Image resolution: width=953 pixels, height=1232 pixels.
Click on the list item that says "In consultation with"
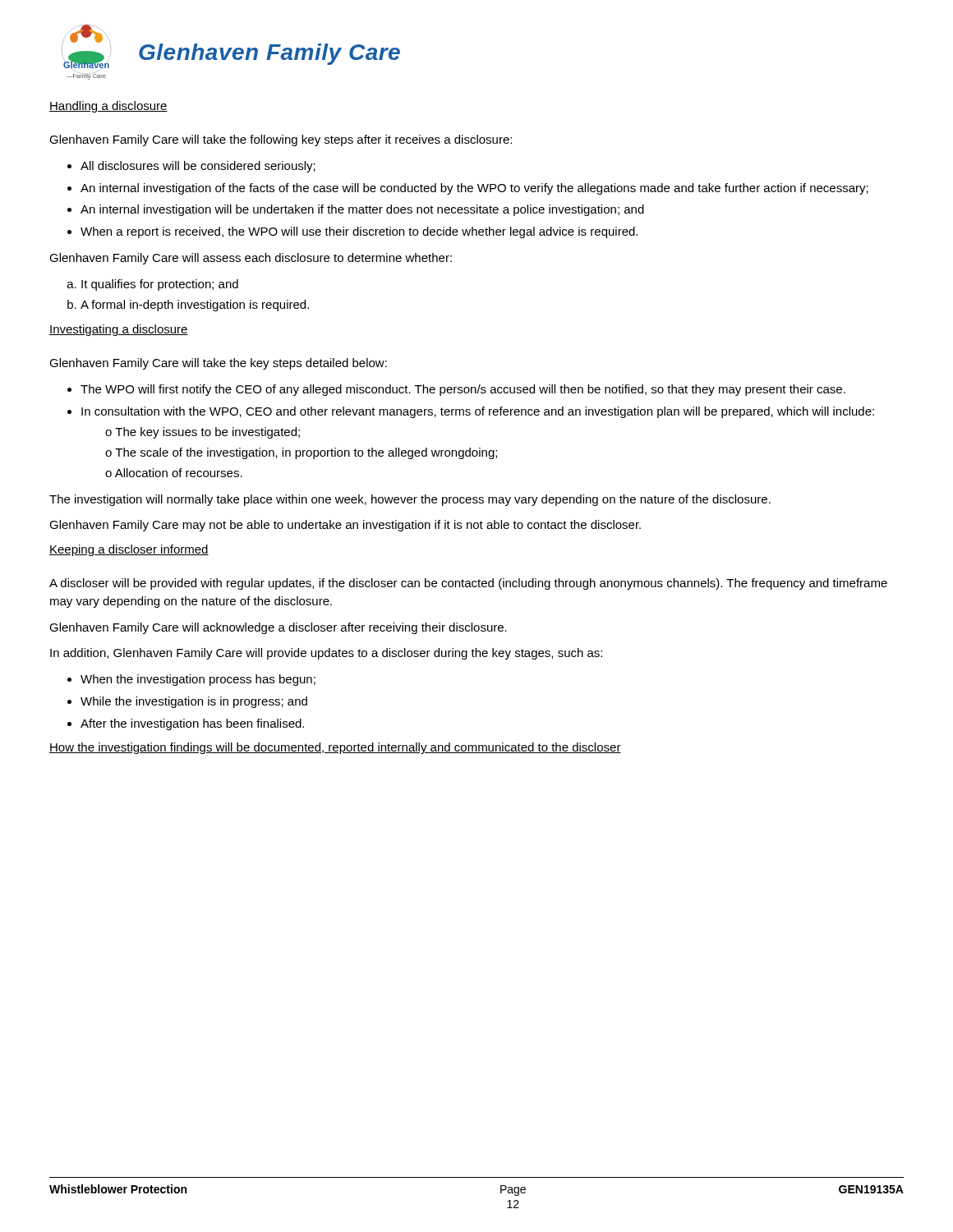492,443
